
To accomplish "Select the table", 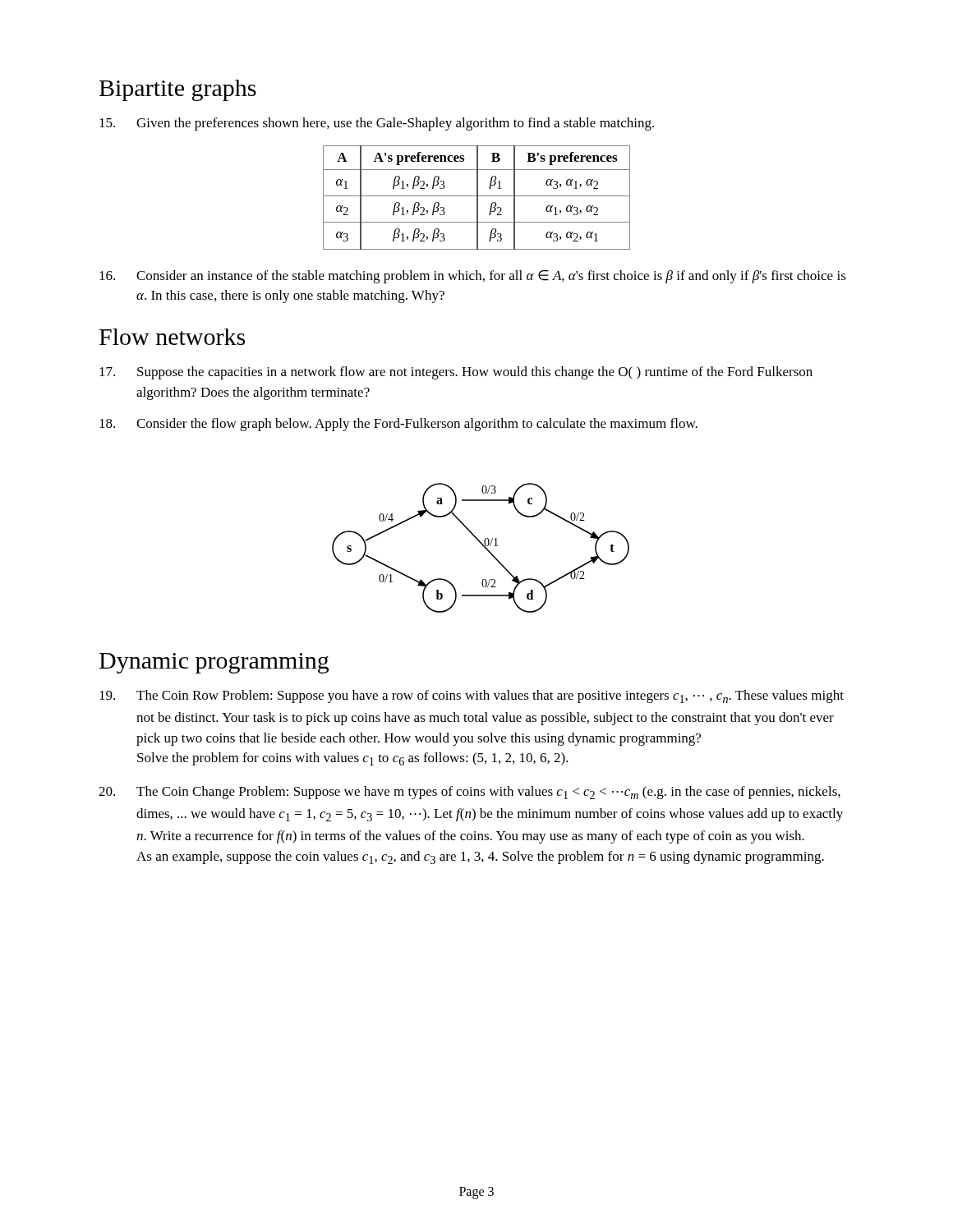I will tap(476, 197).
